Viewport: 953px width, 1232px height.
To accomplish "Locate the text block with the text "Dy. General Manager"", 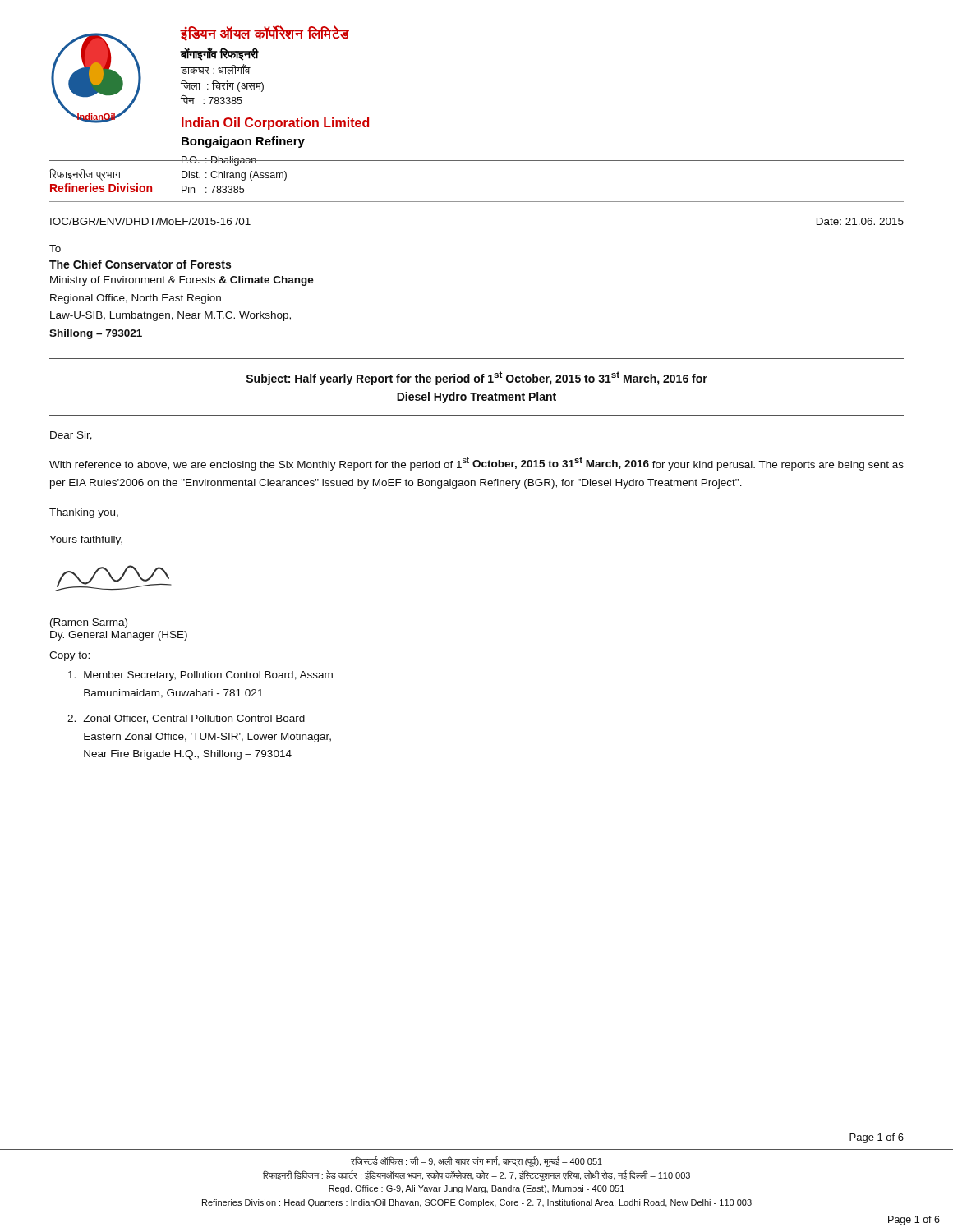I will [x=119, y=635].
